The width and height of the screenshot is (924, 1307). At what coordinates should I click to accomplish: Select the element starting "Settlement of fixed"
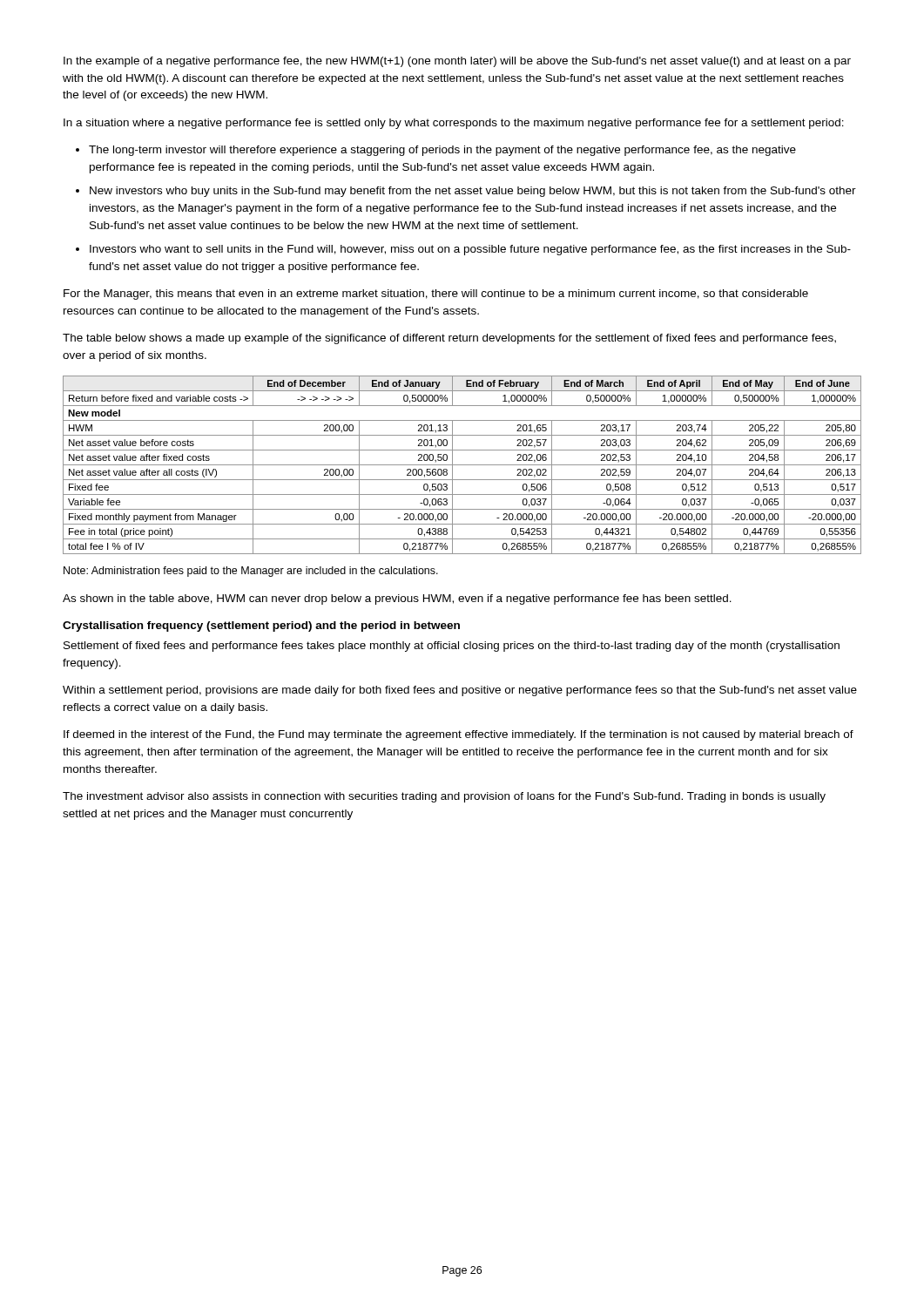tap(462, 654)
